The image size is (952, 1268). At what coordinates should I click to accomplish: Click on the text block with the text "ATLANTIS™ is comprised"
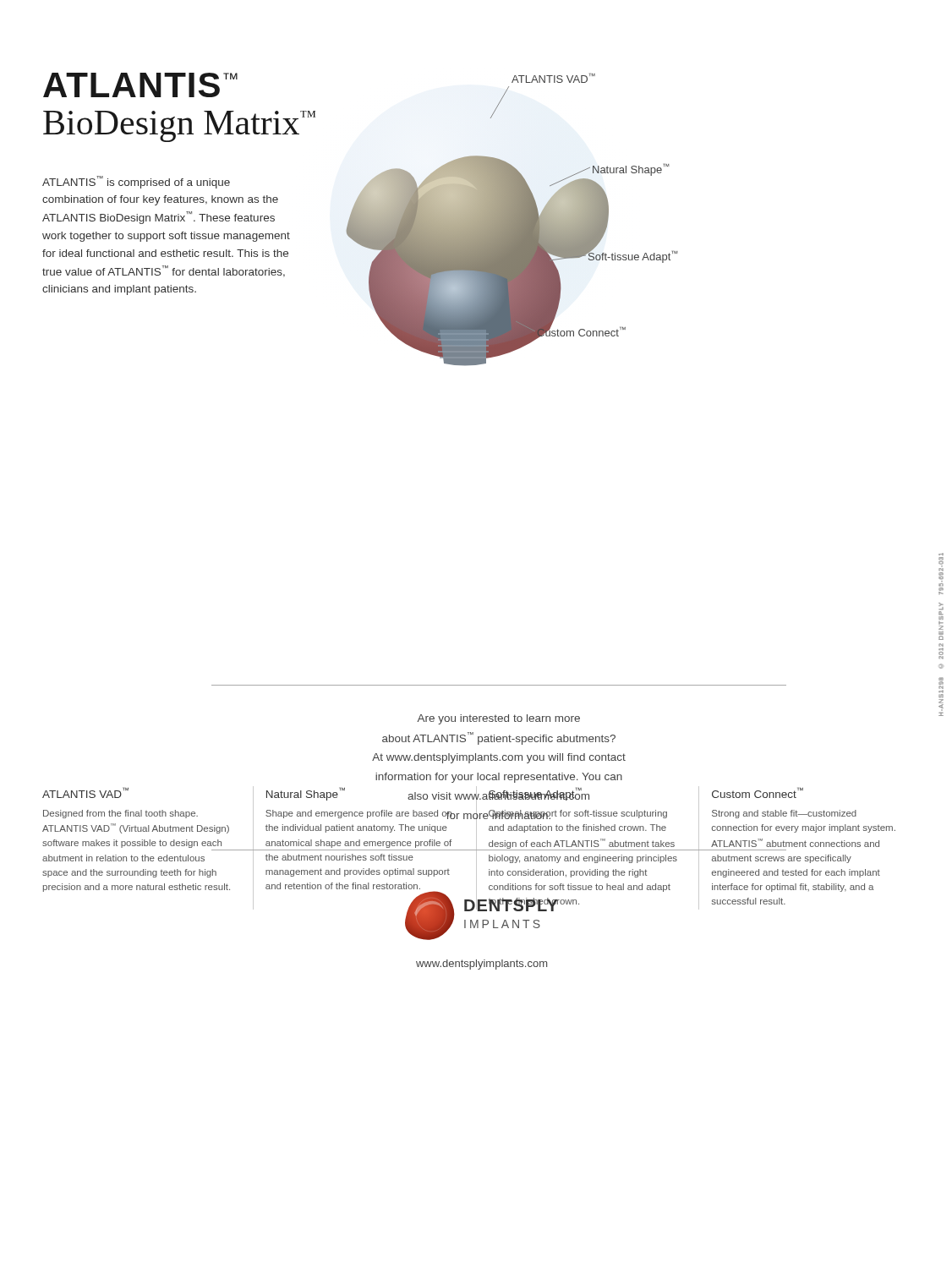click(x=166, y=235)
